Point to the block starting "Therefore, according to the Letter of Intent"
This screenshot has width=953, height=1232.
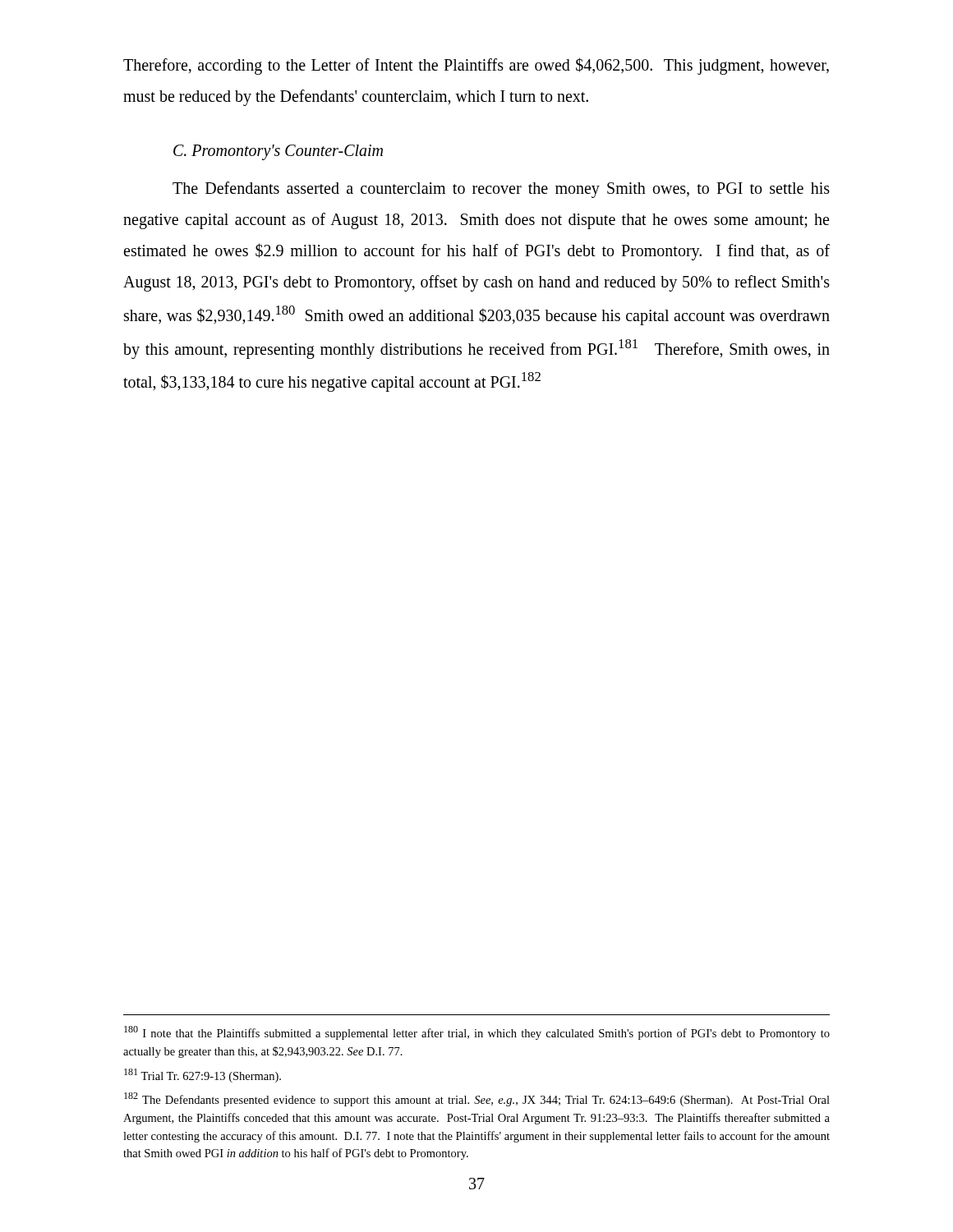pos(476,80)
